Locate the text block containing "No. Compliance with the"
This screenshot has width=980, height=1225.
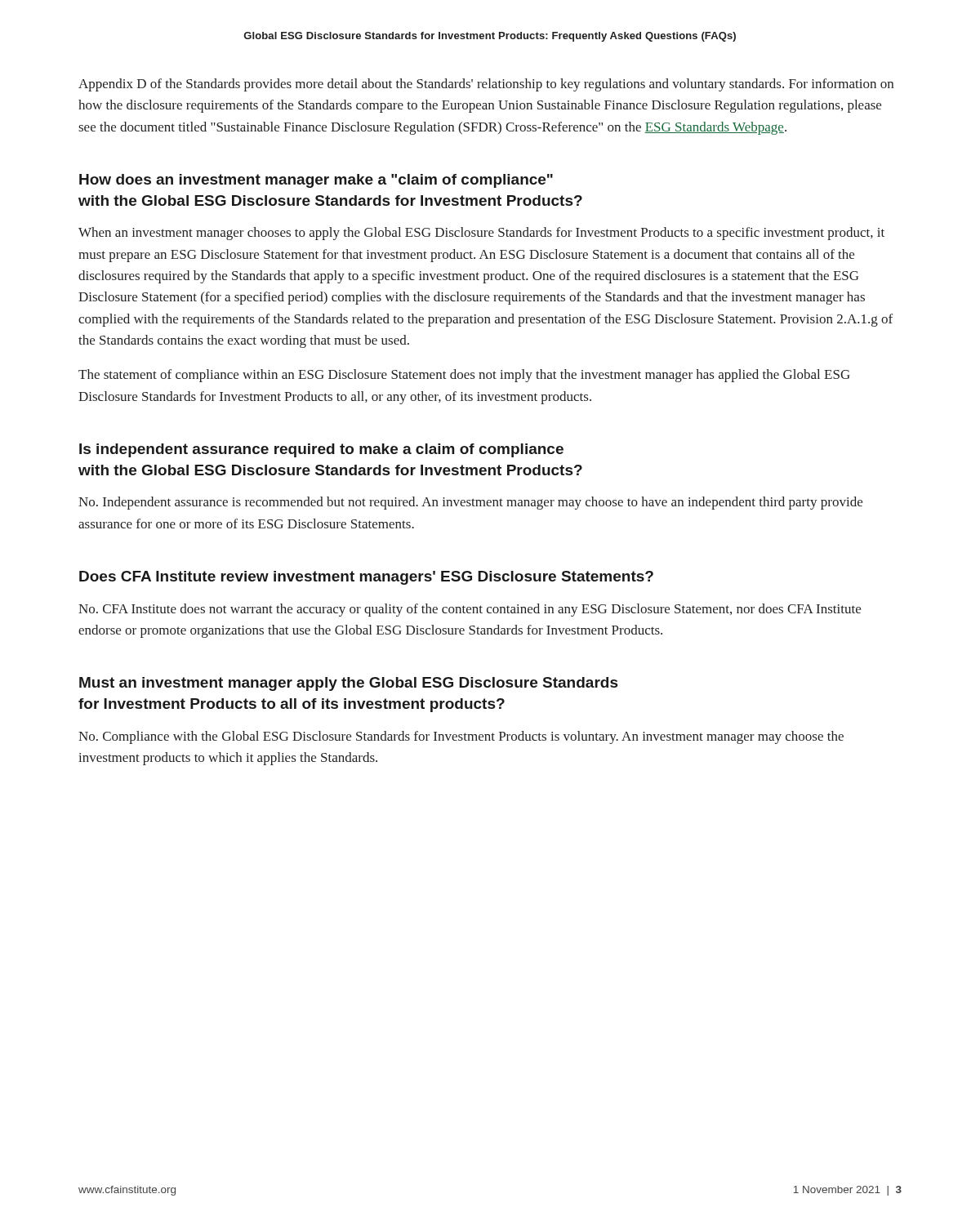(x=461, y=747)
